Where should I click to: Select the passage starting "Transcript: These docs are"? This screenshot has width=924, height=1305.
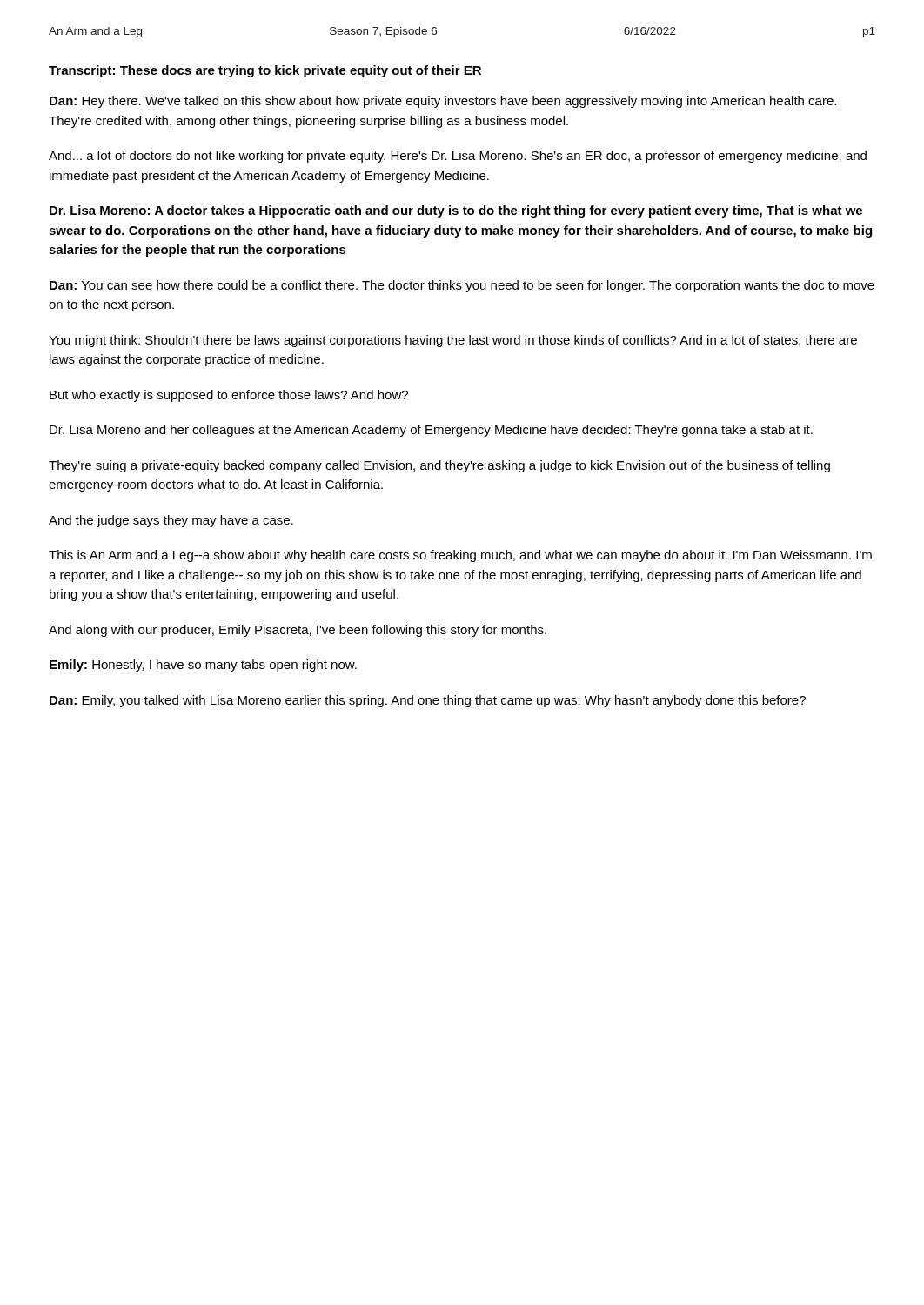tap(462, 70)
